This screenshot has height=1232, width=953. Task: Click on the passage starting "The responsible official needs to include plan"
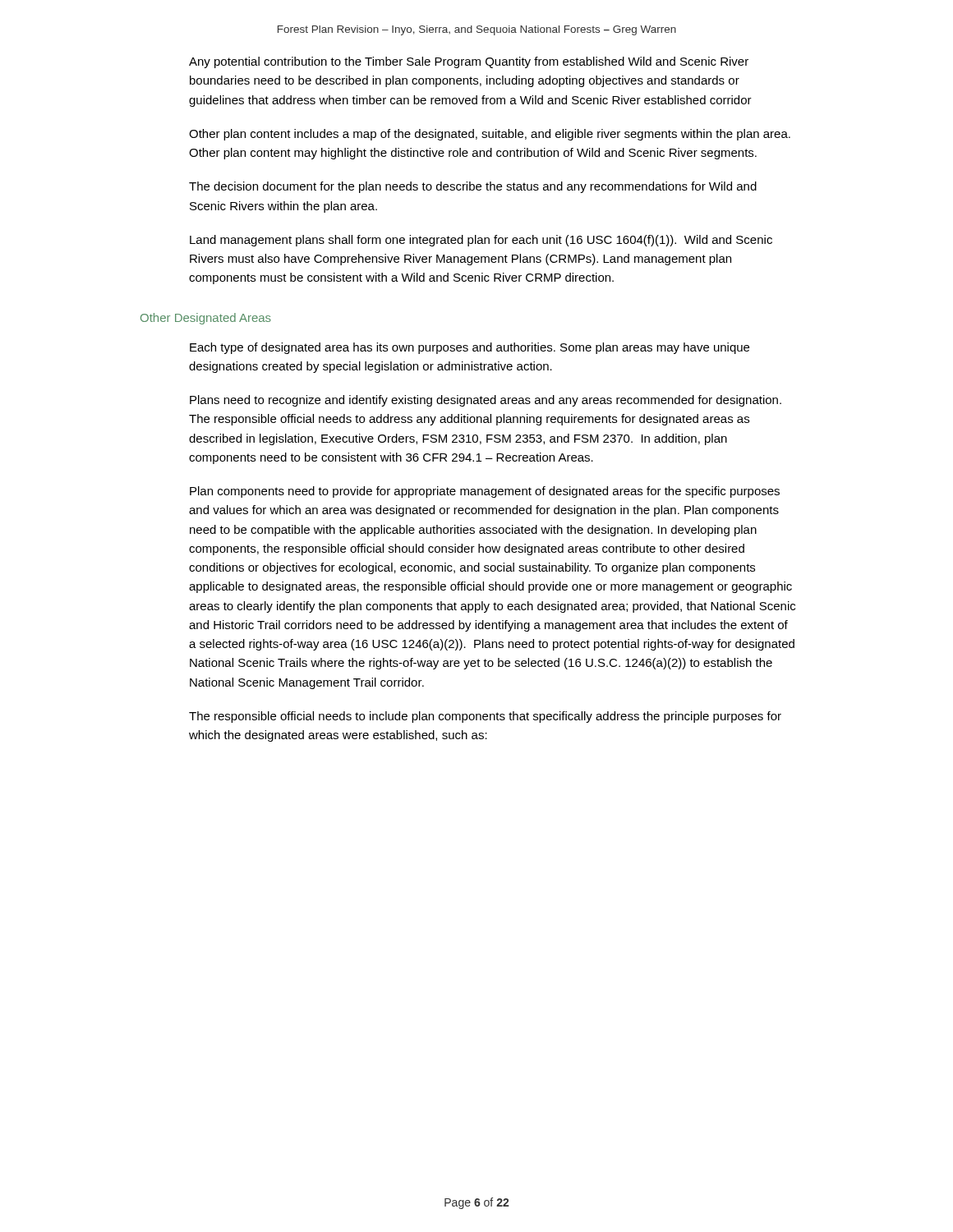coord(485,725)
